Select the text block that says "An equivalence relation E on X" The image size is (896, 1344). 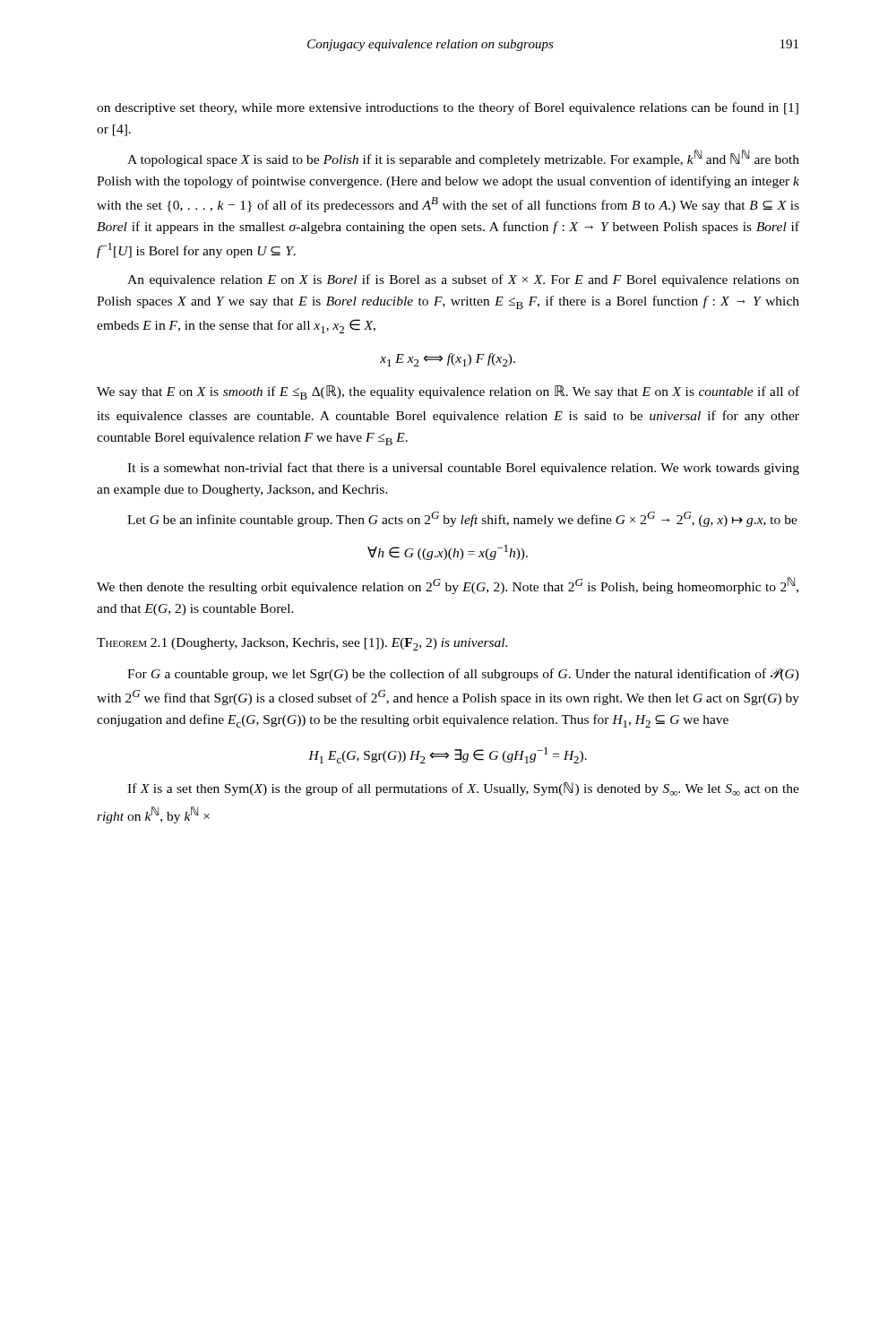click(x=448, y=303)
